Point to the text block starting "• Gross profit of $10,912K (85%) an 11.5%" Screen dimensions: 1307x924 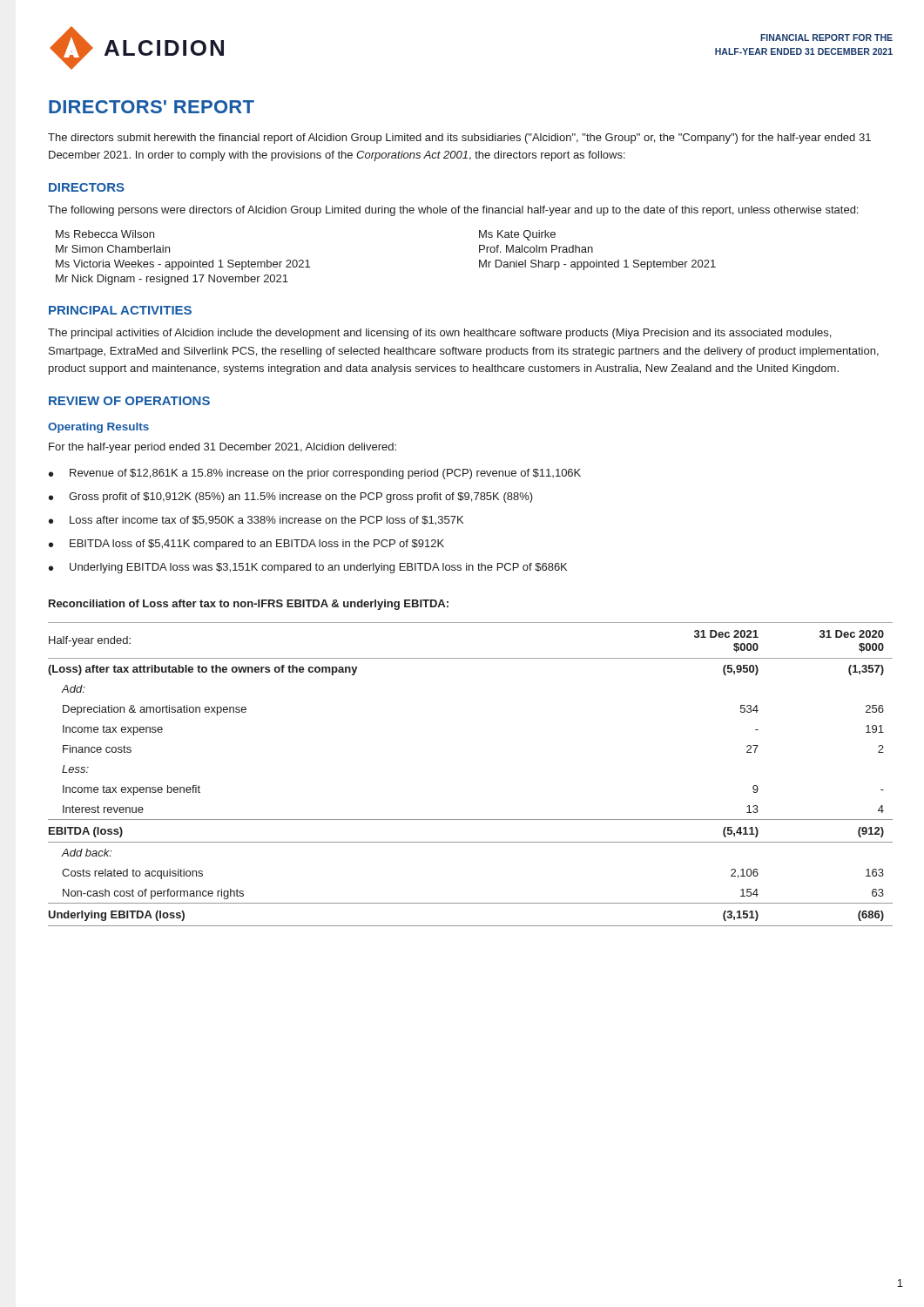click(290, 498)
